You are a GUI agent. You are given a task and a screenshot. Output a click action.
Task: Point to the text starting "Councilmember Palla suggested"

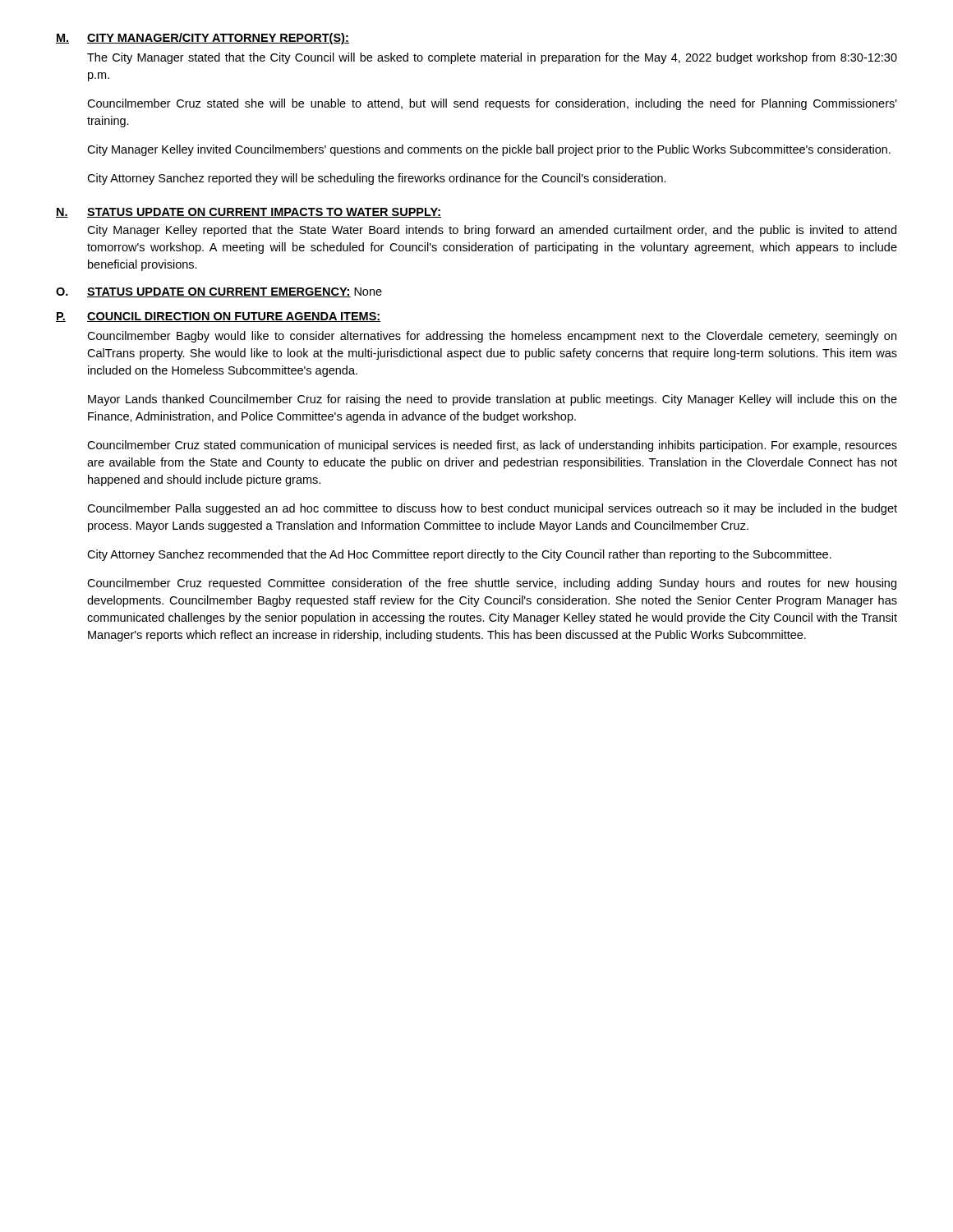click(x=492, y=517)
